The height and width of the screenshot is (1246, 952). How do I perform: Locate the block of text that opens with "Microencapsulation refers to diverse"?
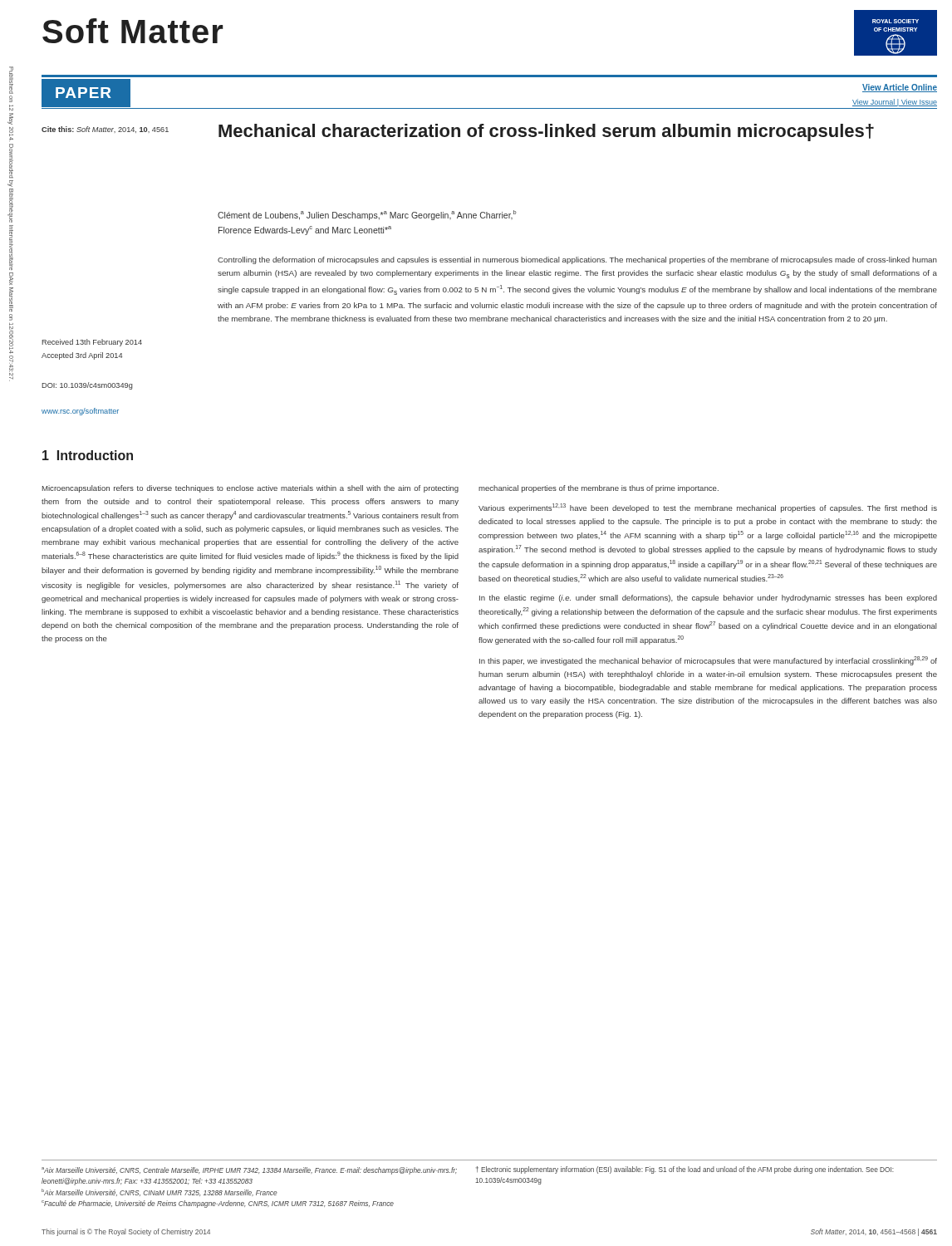250,564
